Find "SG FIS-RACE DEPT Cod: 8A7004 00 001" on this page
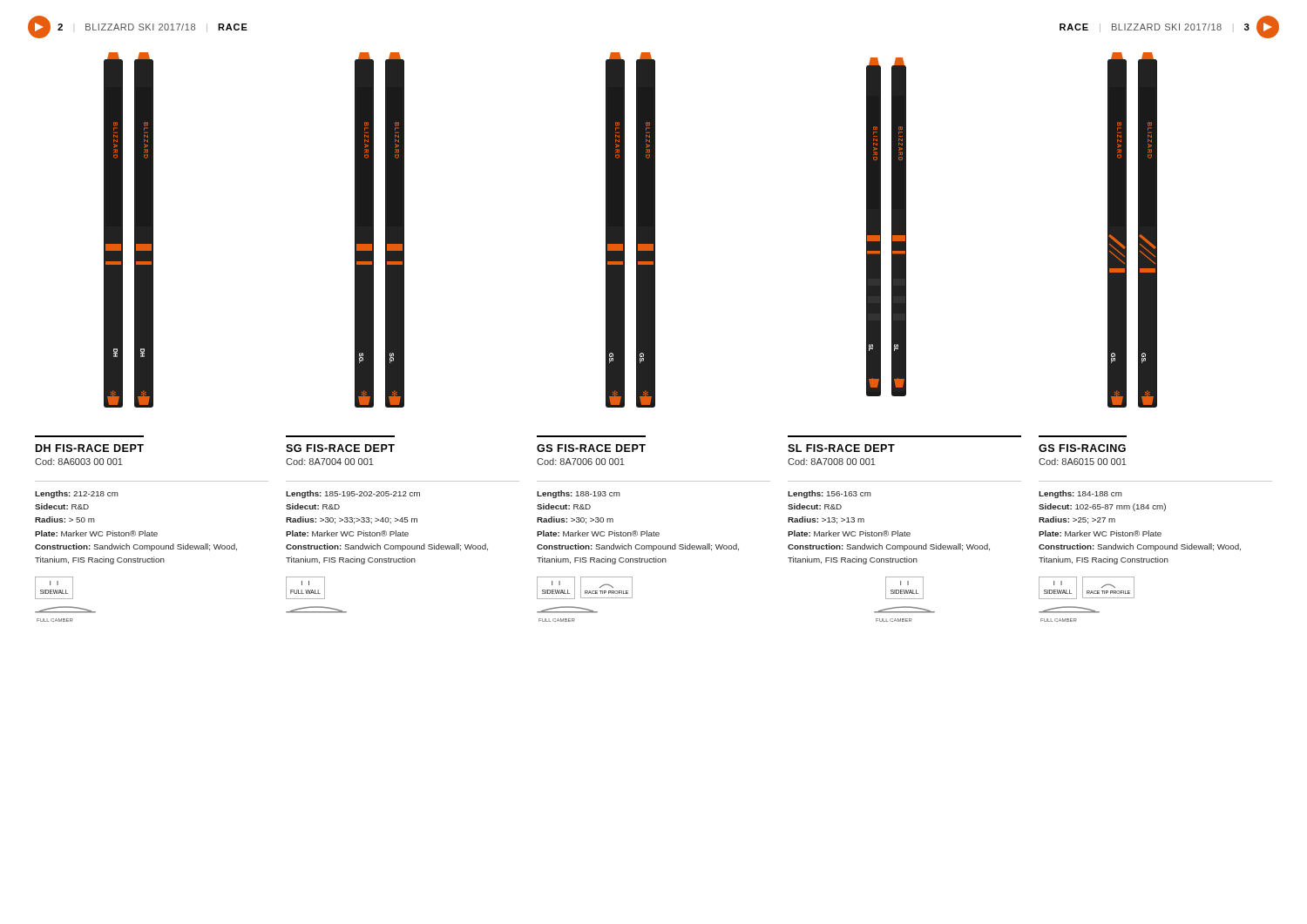 pyautogui.click(x=340, y=451)
